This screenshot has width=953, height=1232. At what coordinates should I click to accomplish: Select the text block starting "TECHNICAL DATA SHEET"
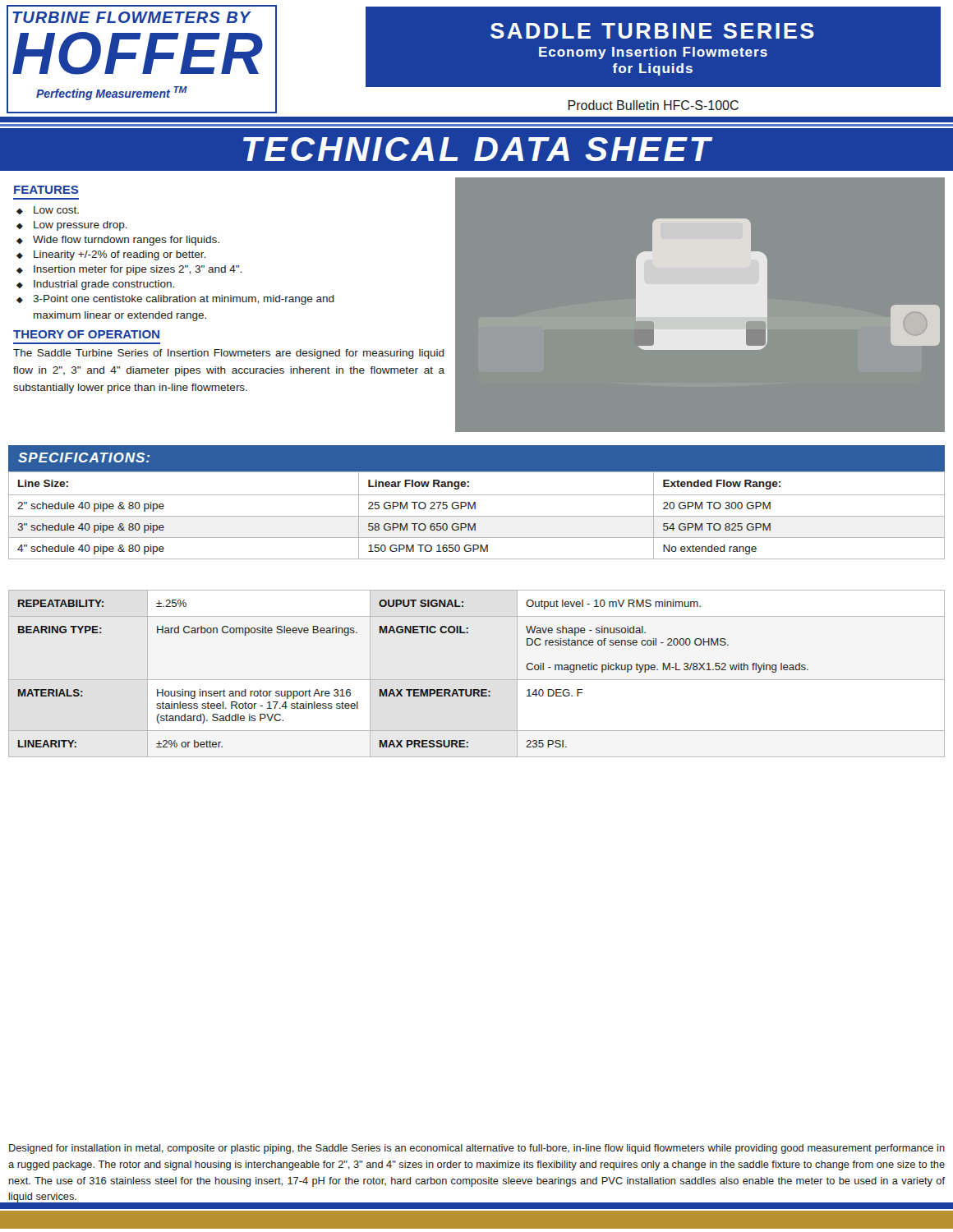point(476,149)
